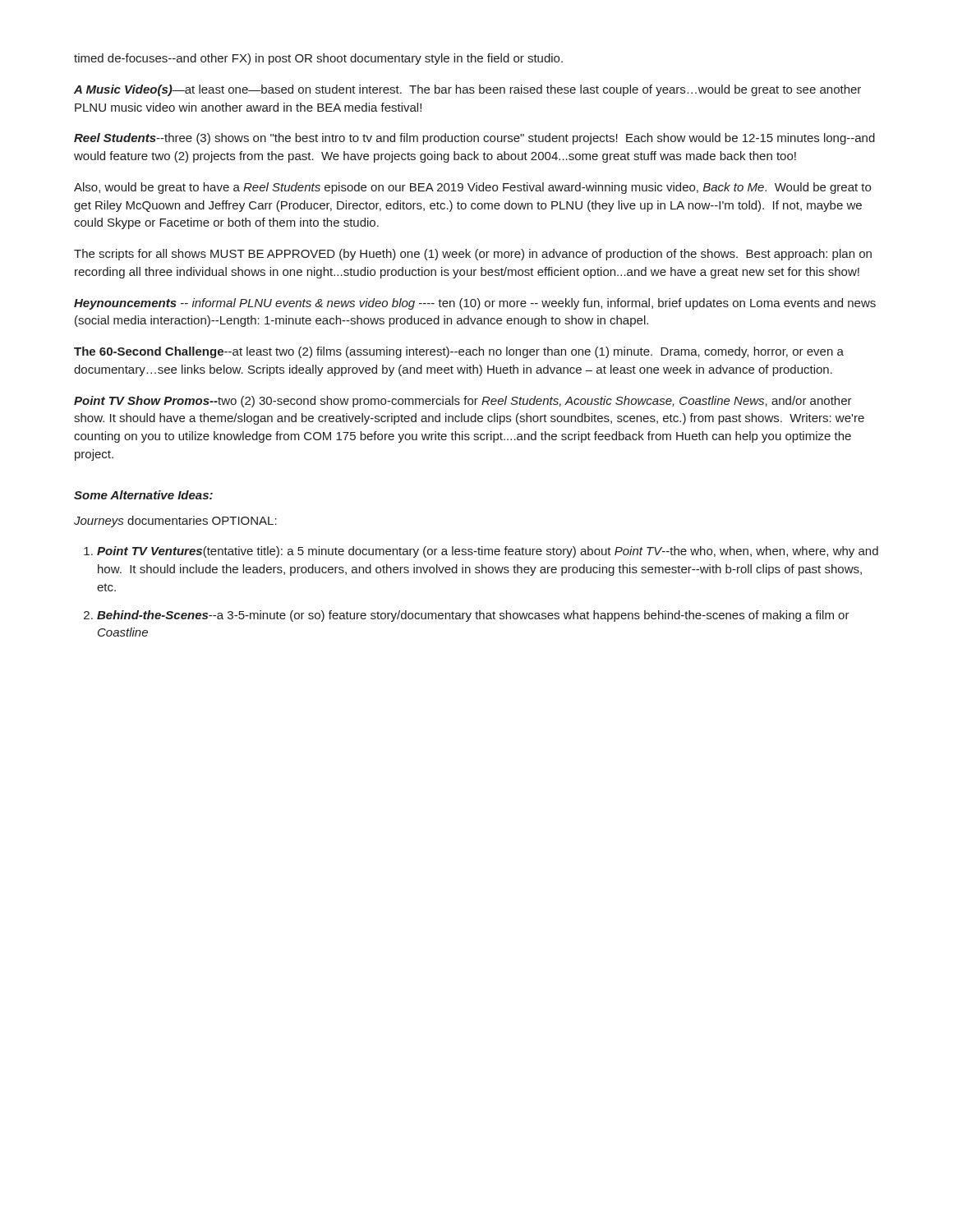Locate the text block with the text "Point TV Show"
The image size is (953, 1232).
pos(469,427)
